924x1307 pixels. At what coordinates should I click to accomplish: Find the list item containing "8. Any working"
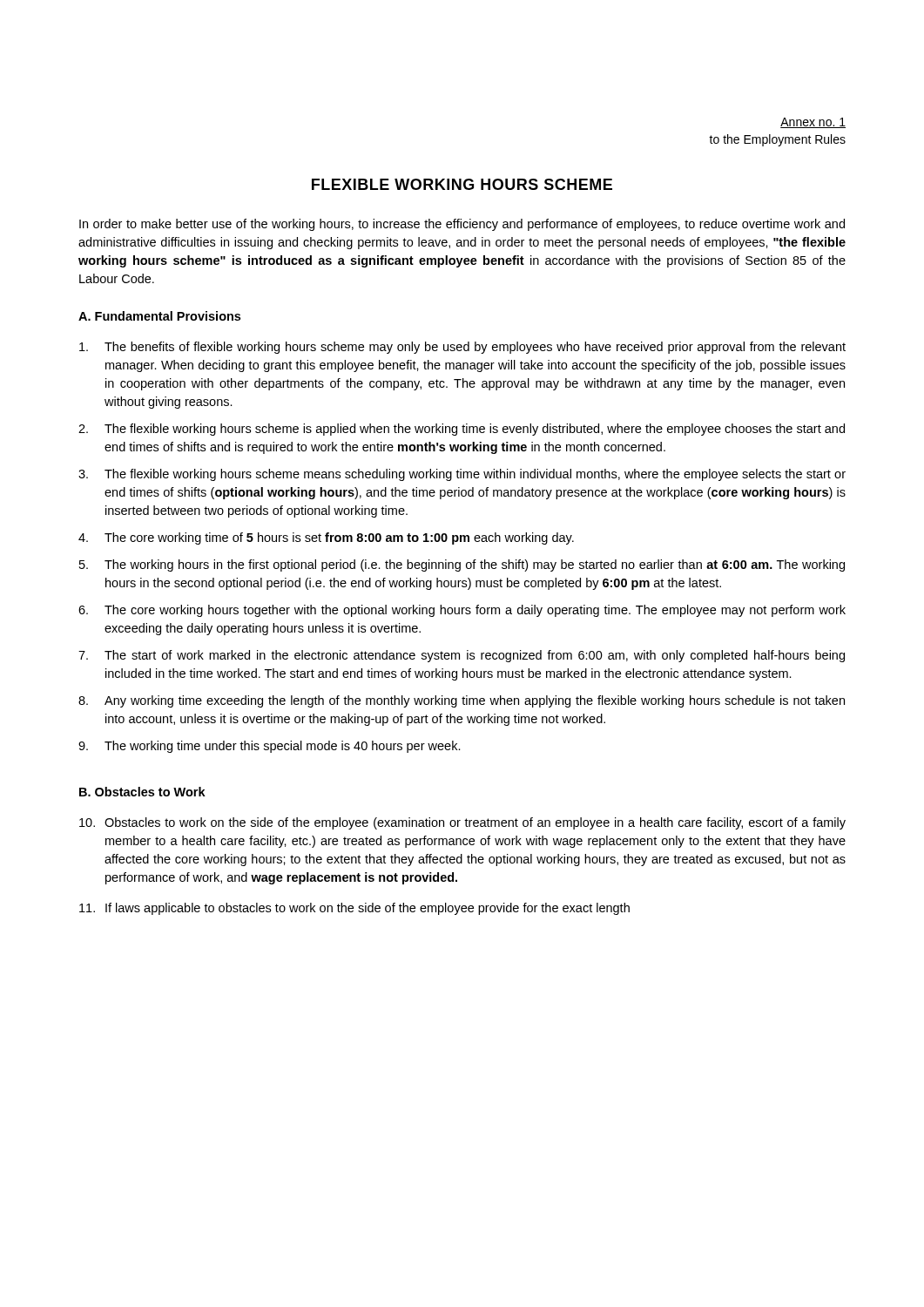coord(462,710)
